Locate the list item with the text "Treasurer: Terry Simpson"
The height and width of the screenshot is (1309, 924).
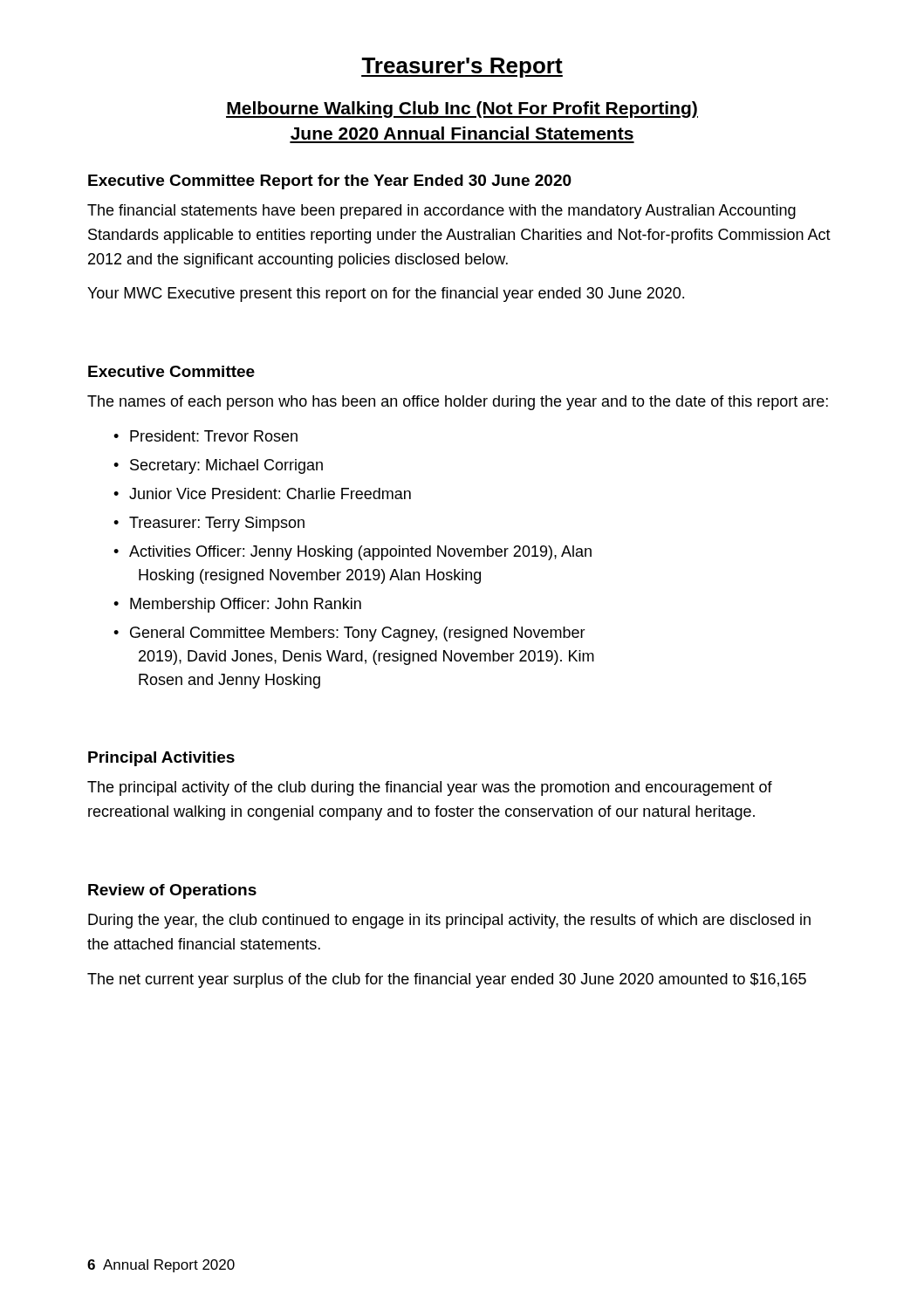pos(217,523)
